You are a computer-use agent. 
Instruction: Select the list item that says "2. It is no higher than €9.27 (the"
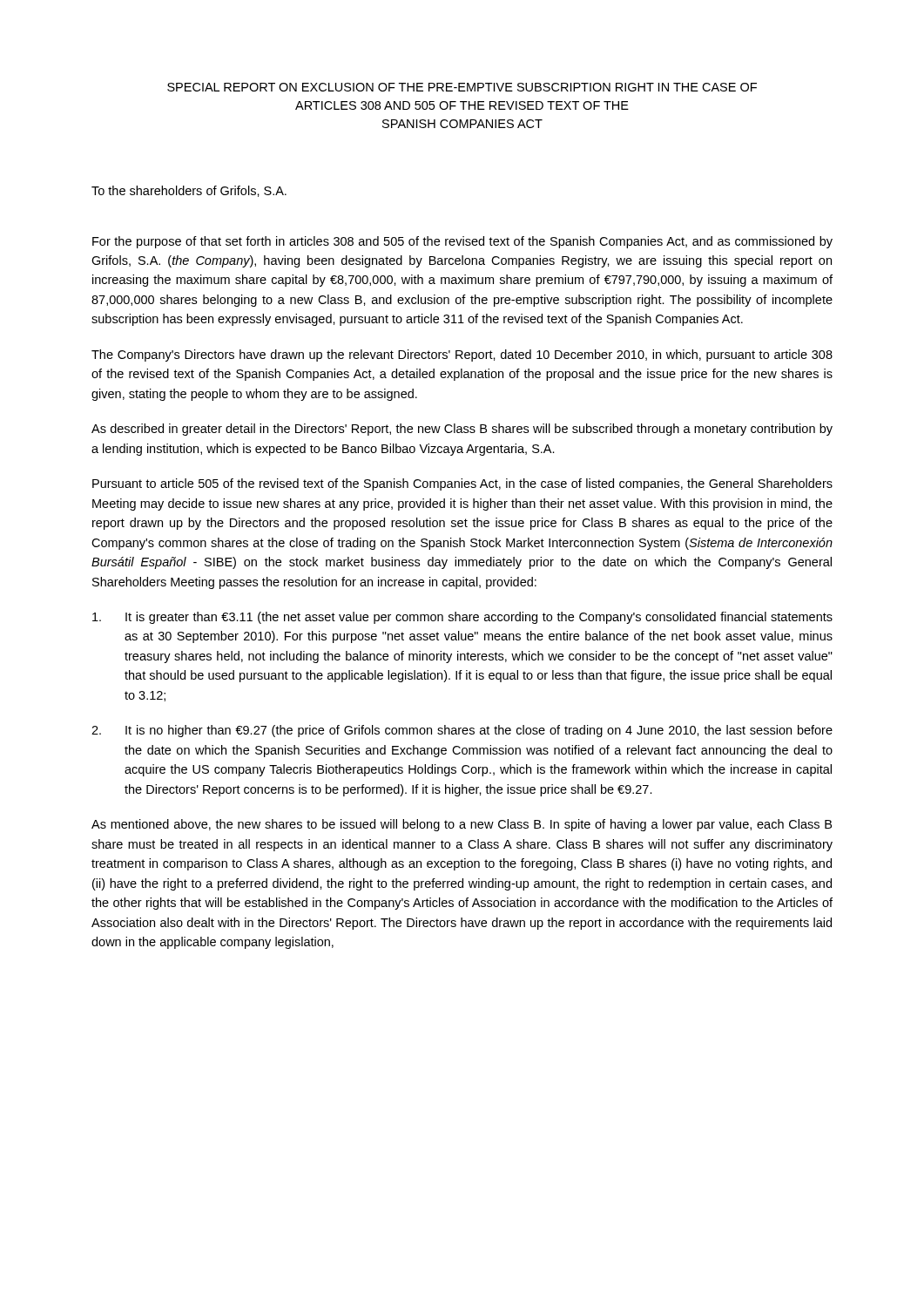coord(462,760)
